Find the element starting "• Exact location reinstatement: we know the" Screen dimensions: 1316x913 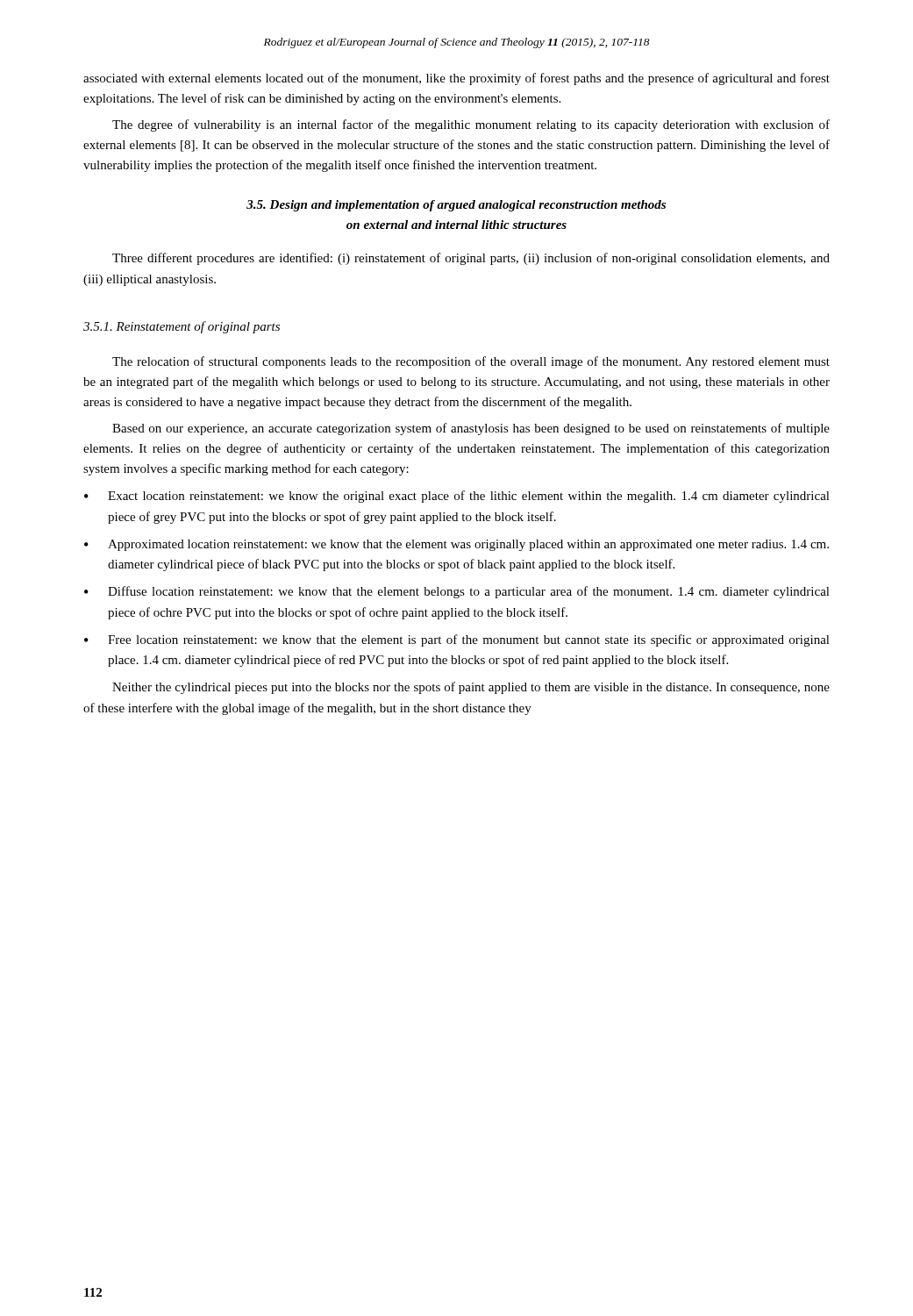(x=456, y=507)
